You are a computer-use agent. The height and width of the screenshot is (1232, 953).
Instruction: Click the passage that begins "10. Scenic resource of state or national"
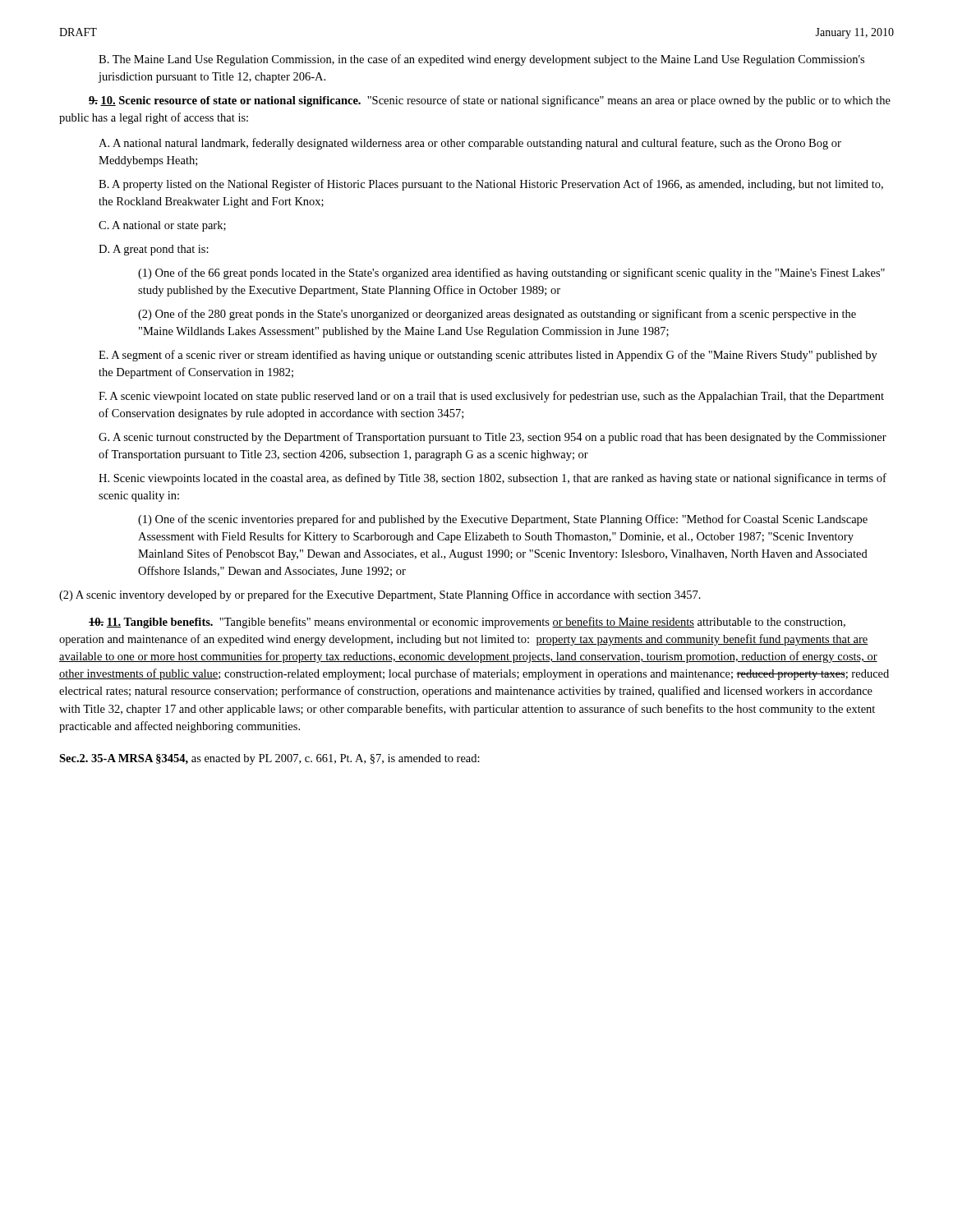(x=475, y=109)
